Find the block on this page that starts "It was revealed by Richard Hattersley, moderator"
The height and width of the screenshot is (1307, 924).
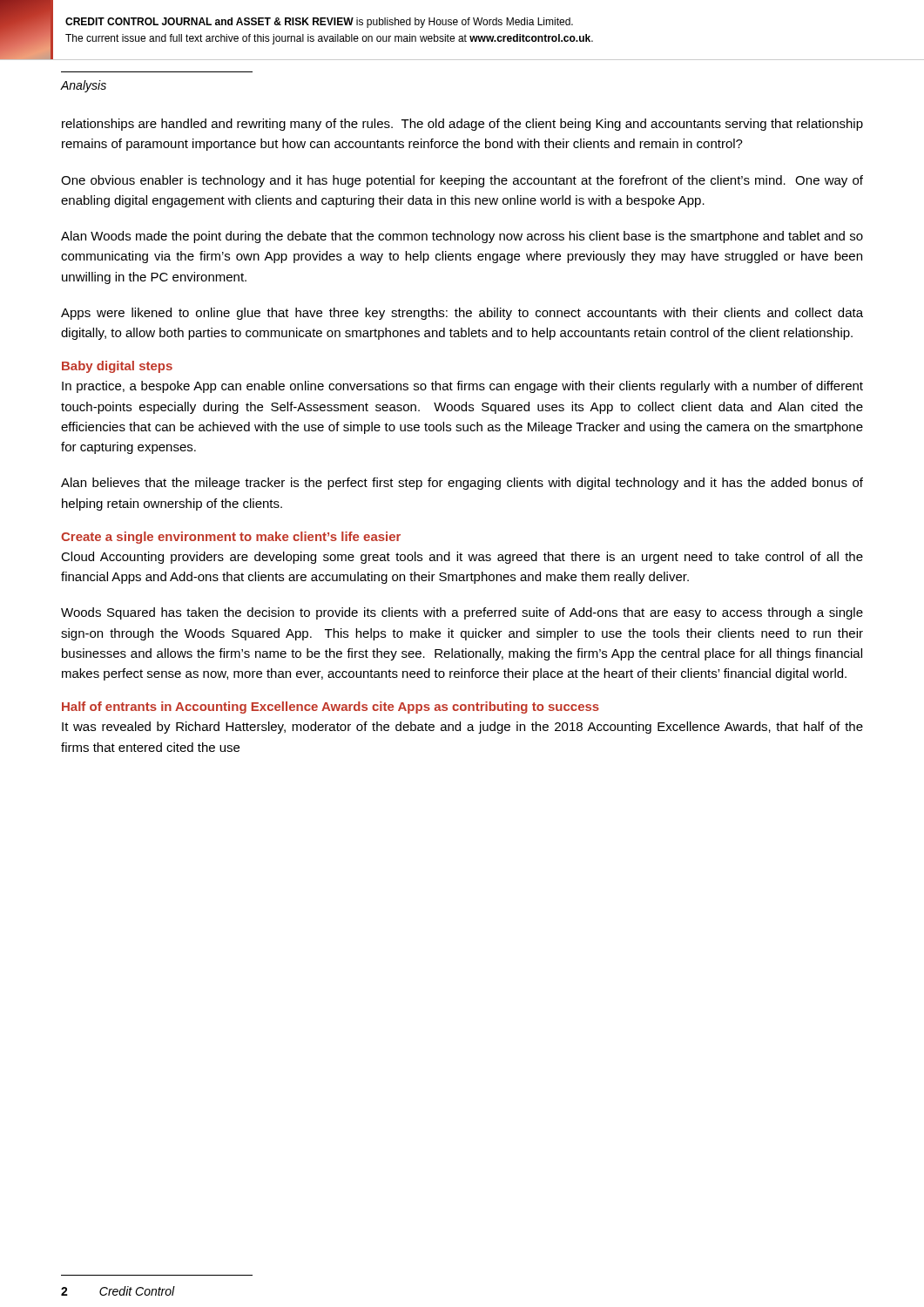tap(462, 737)
